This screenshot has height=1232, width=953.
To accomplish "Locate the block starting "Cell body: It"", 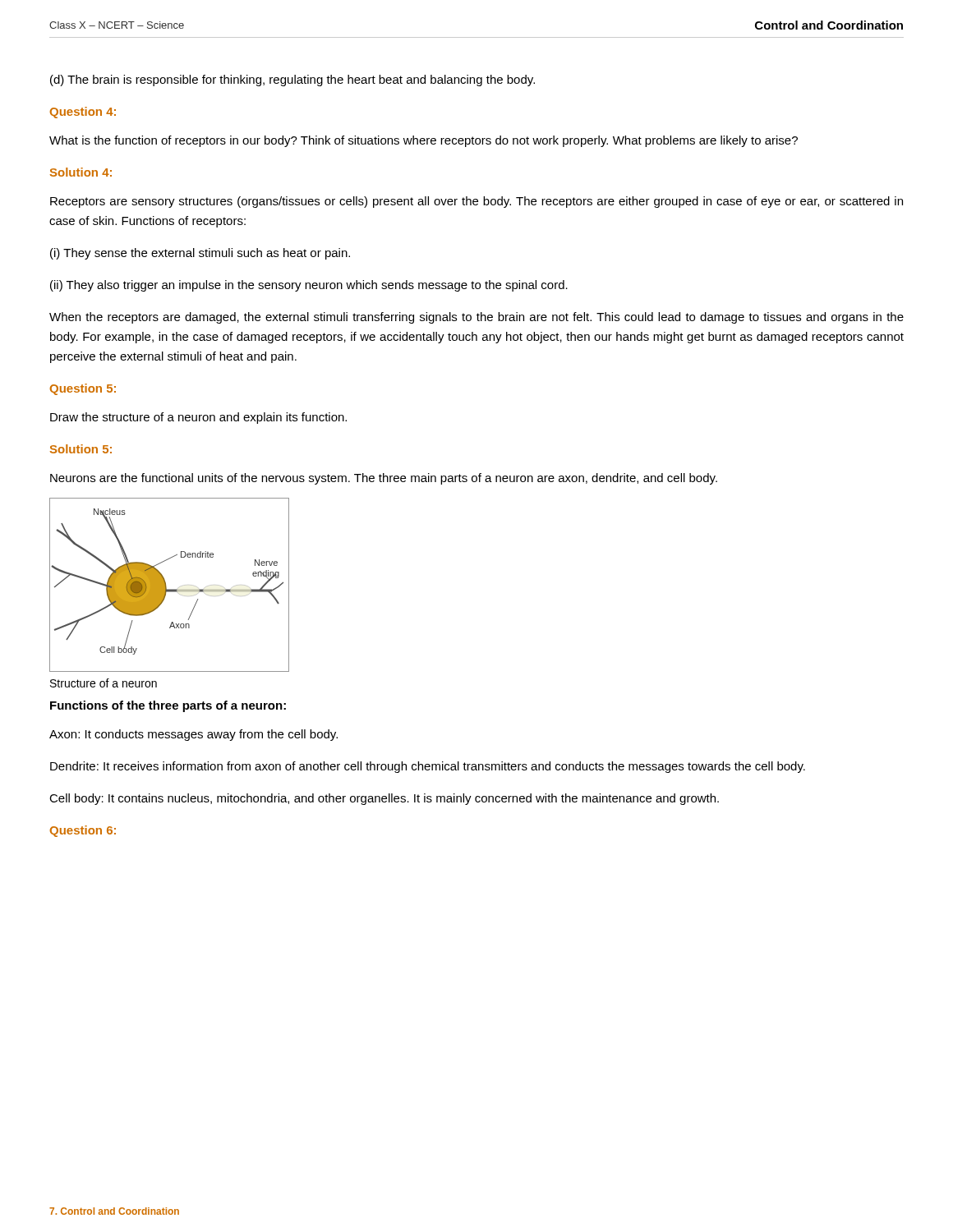I will (476, 798).
